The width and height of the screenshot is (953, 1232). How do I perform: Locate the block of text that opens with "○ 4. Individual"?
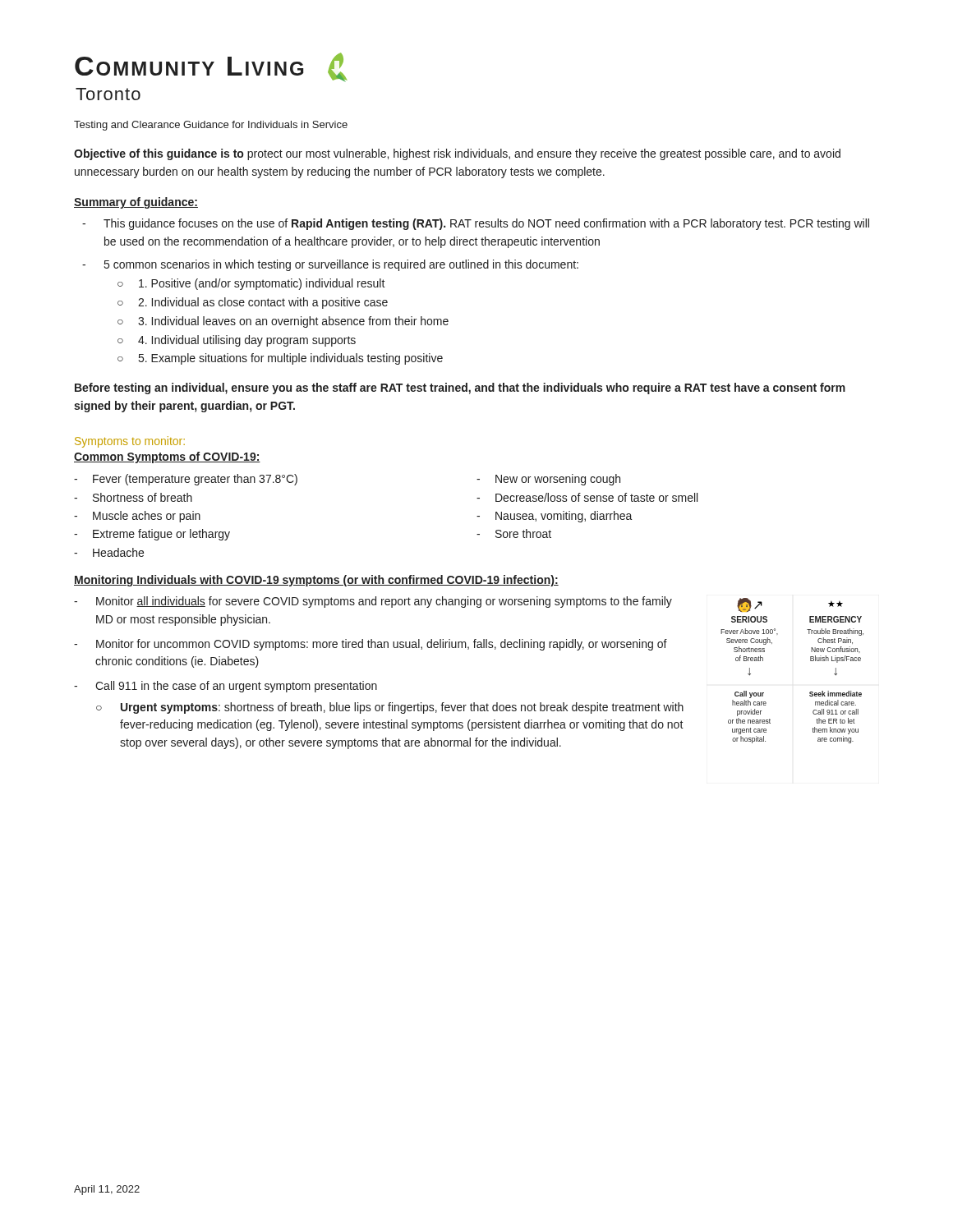(x=236, y=340)
